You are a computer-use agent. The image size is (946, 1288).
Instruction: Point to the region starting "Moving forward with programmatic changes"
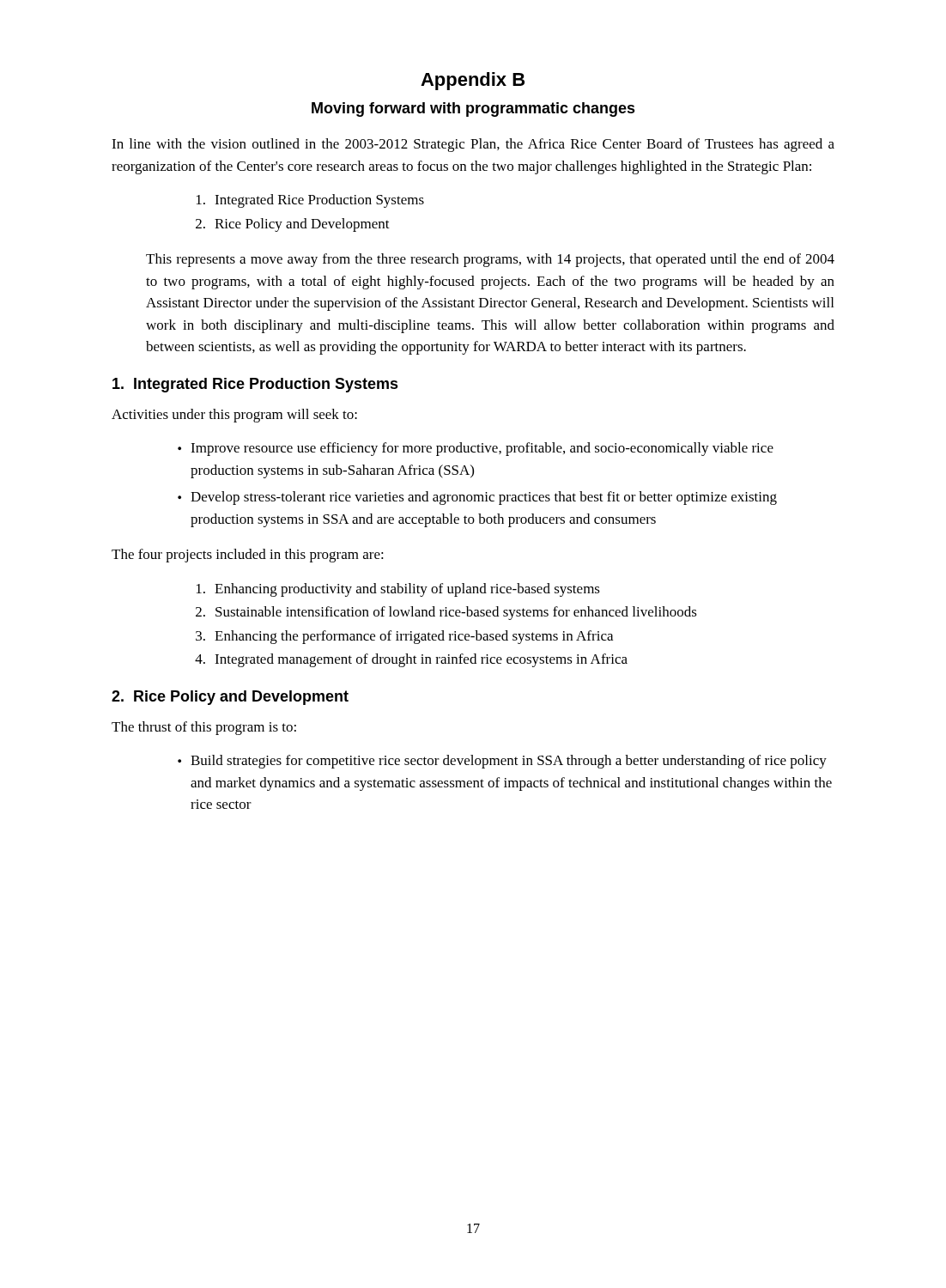473,108
